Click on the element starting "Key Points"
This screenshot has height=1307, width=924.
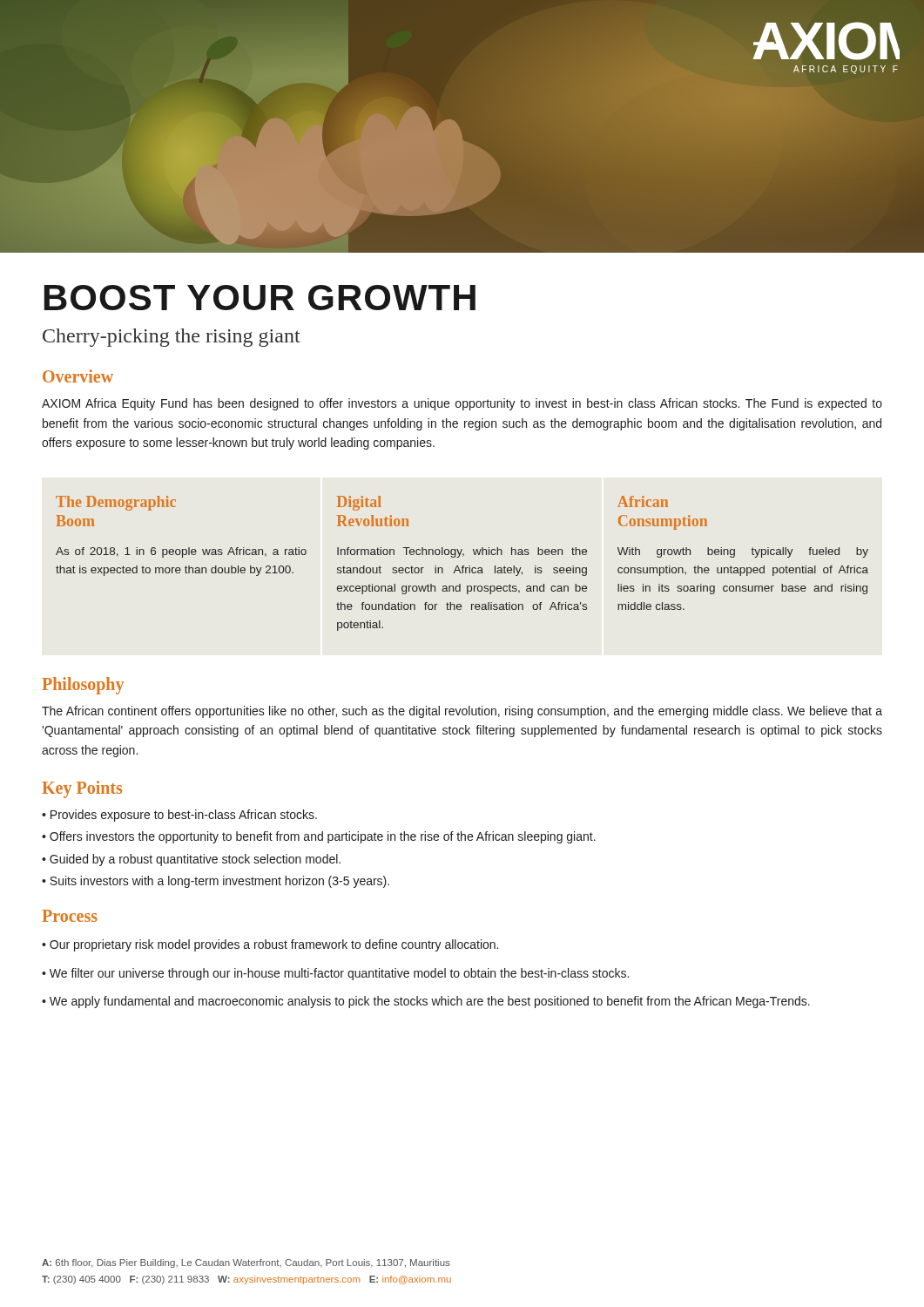coord(82,788)
